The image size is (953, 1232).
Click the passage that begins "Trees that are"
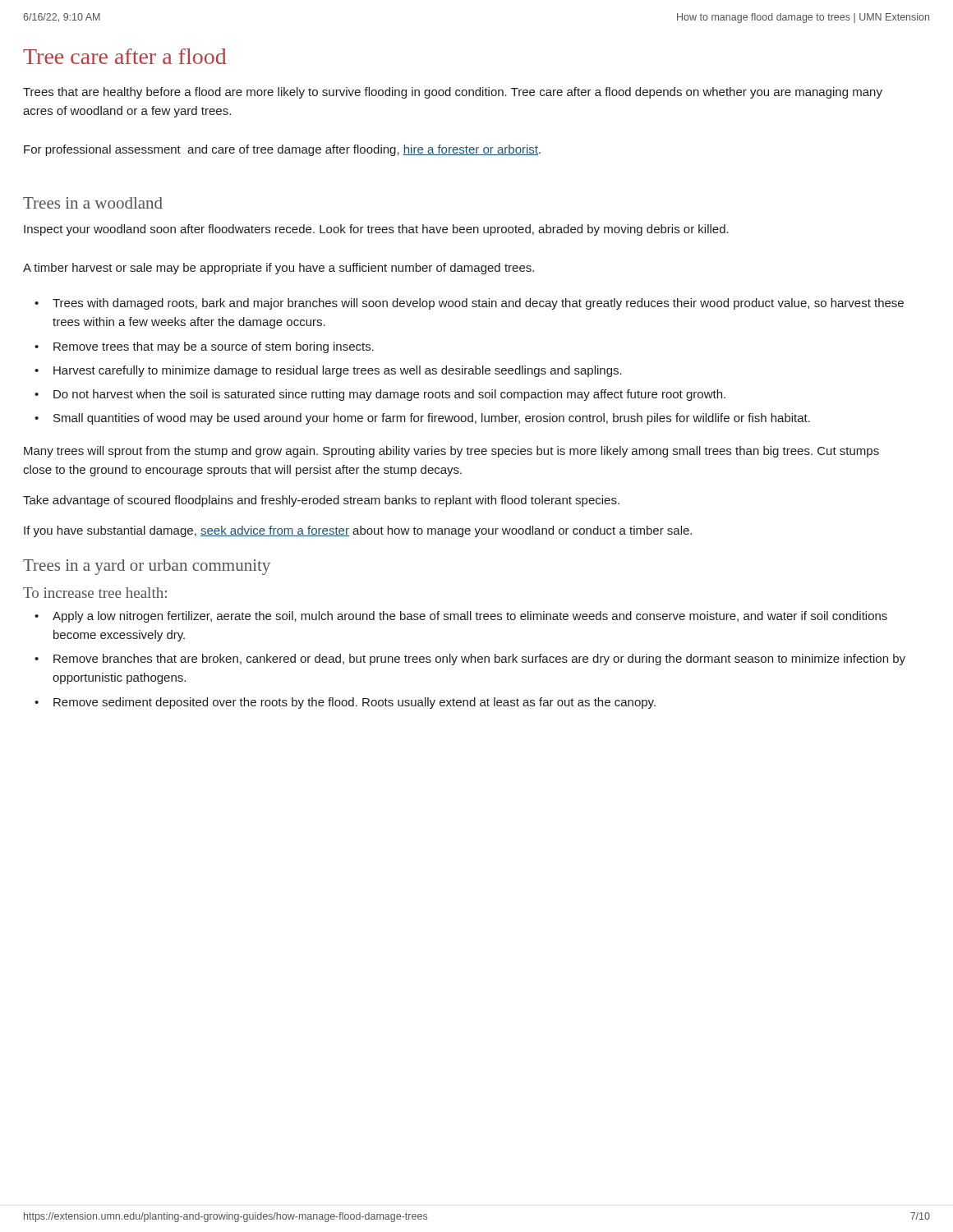[x=453, y=101]
